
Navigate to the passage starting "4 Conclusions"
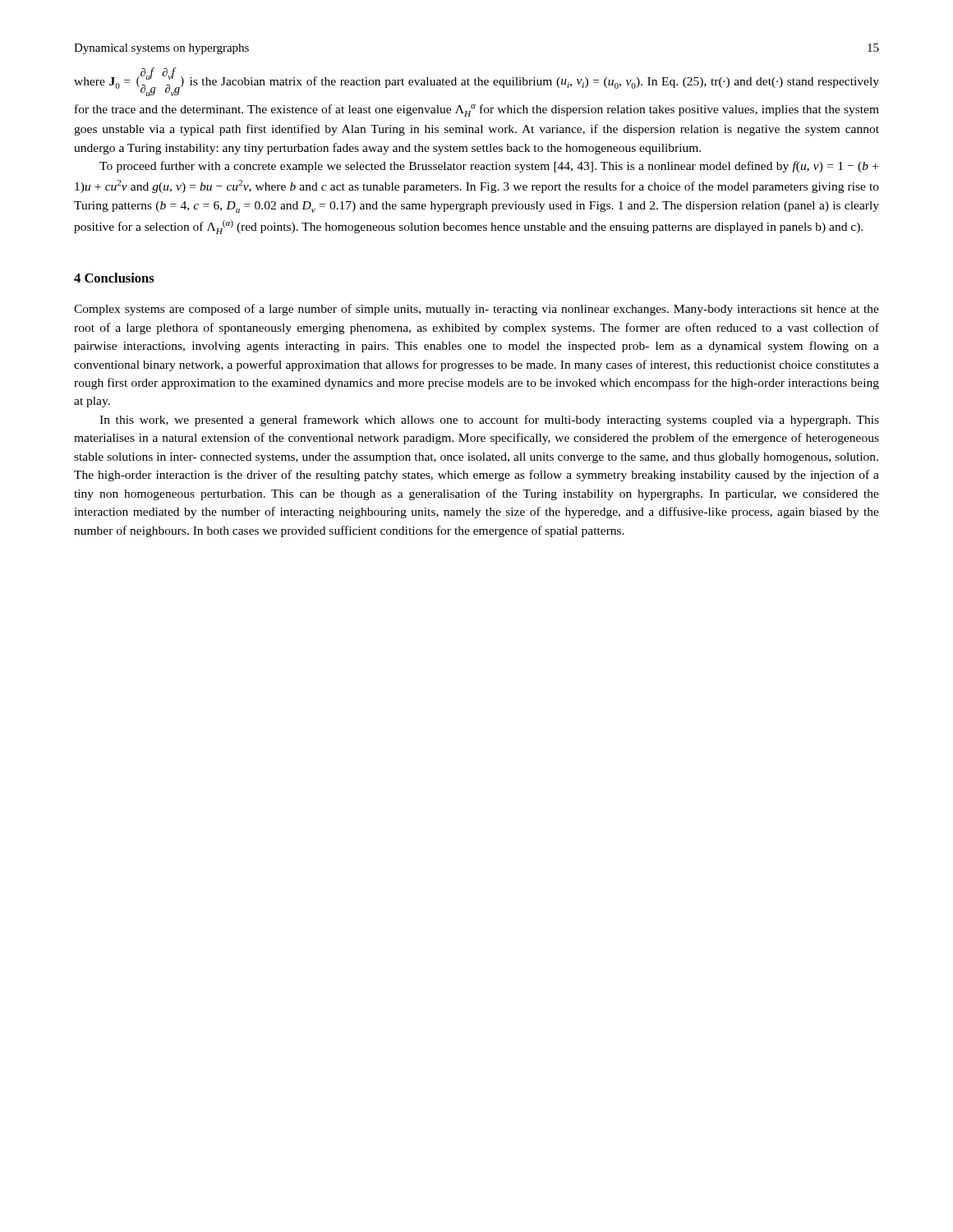(x=114, y=278)
